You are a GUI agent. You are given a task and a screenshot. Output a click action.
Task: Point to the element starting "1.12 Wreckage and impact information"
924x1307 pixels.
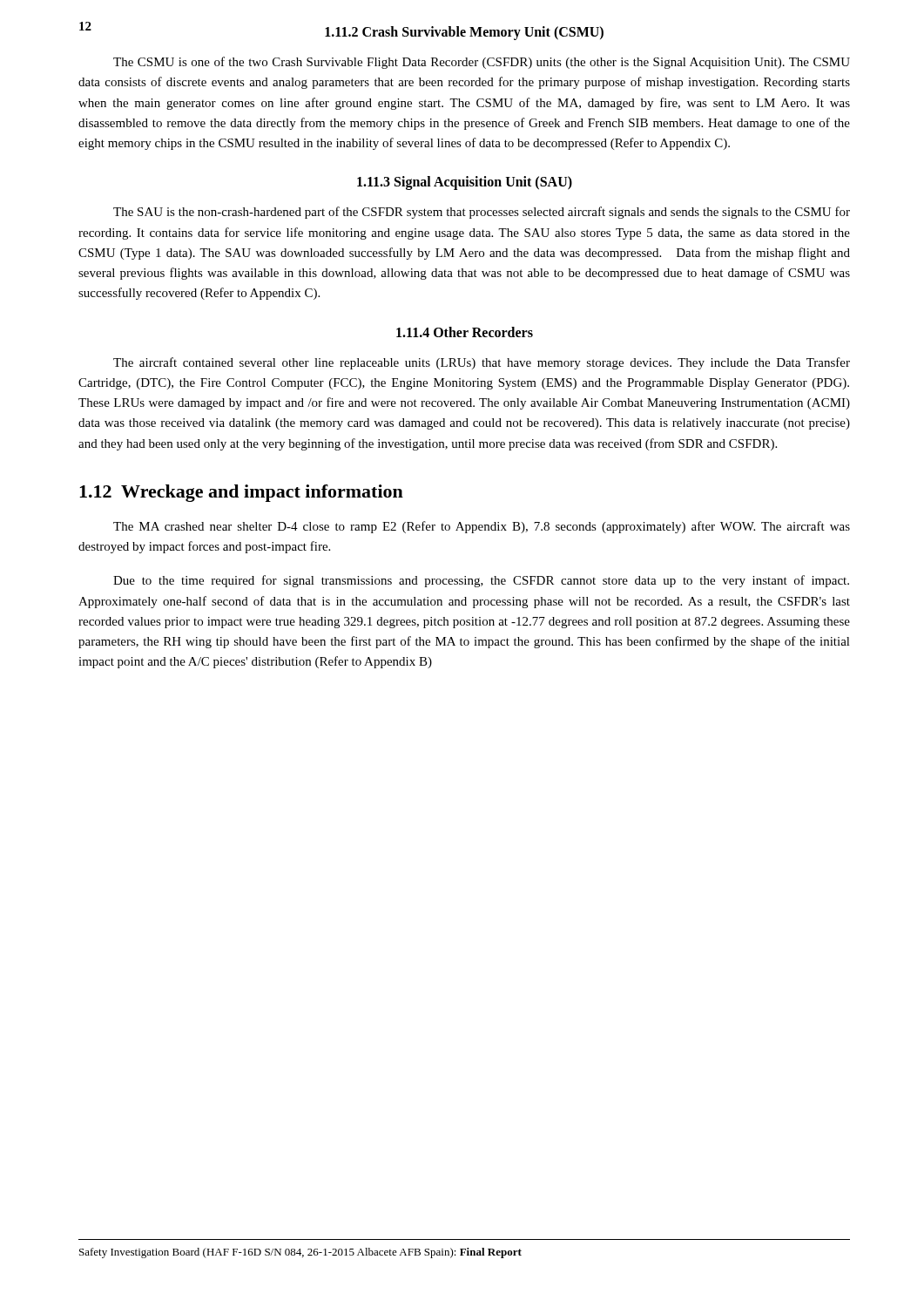click(241, 491)
